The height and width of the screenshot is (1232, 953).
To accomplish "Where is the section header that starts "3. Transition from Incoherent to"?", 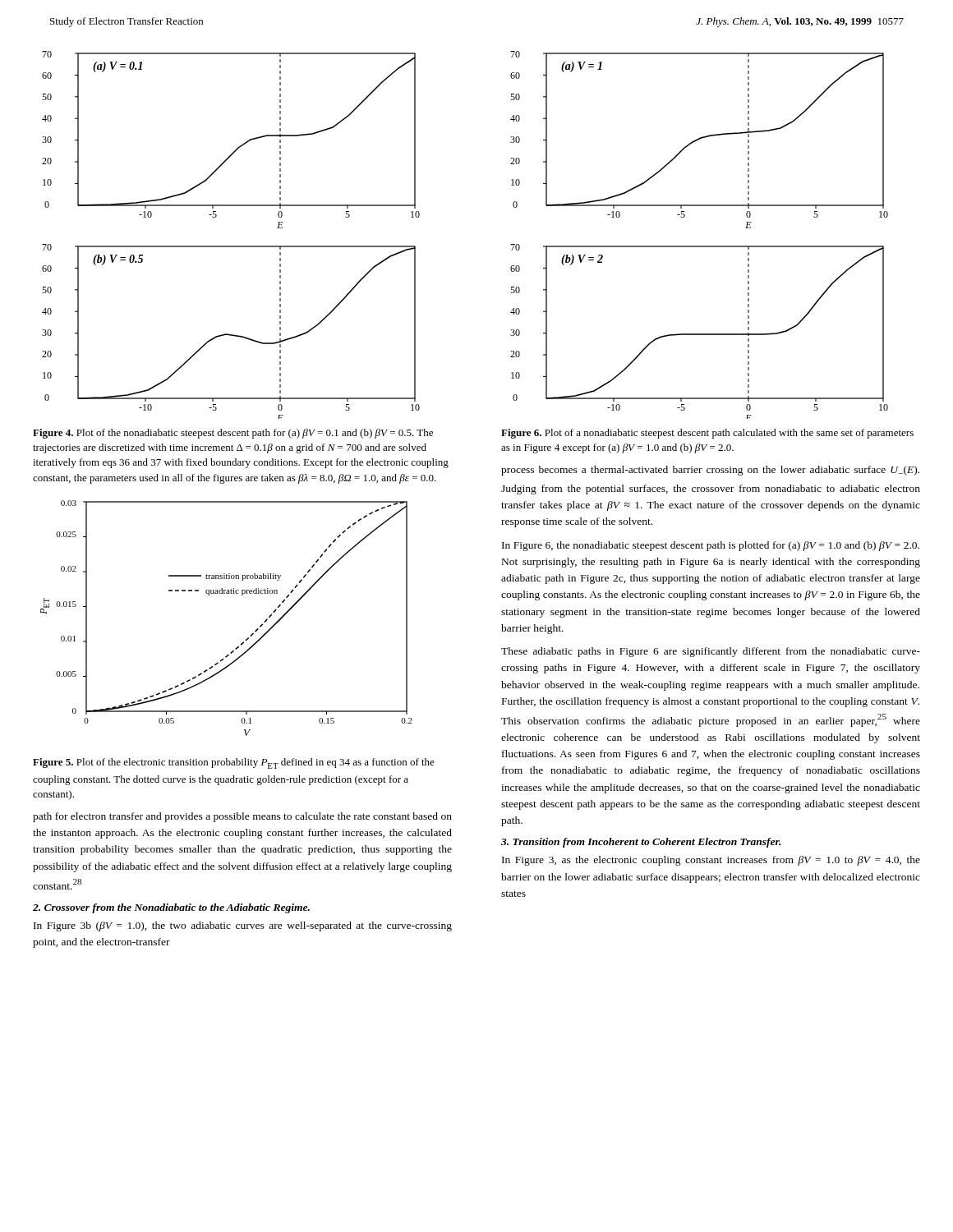I will (641, 842).
